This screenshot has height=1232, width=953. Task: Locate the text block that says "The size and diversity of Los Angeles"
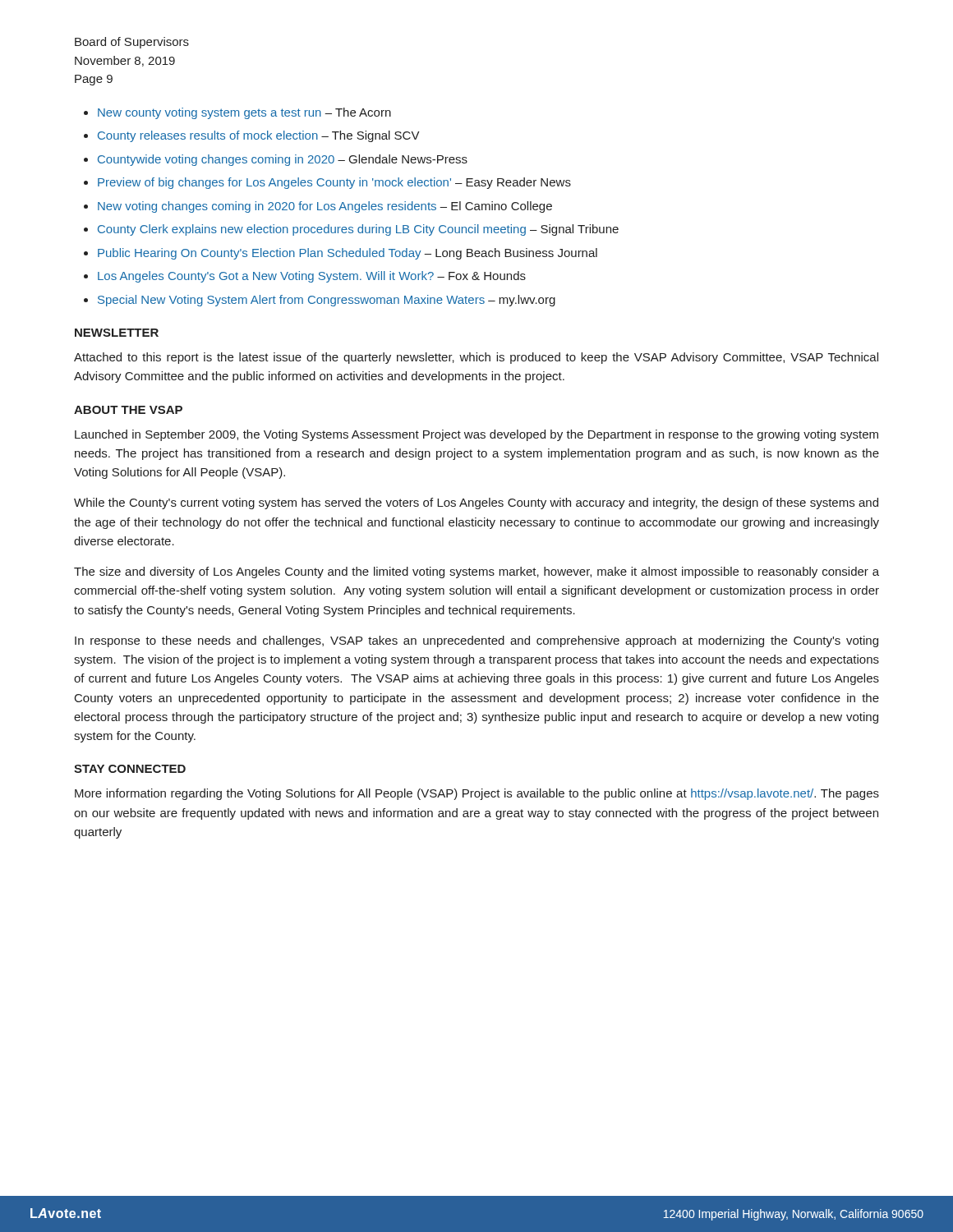click(476, 590)
